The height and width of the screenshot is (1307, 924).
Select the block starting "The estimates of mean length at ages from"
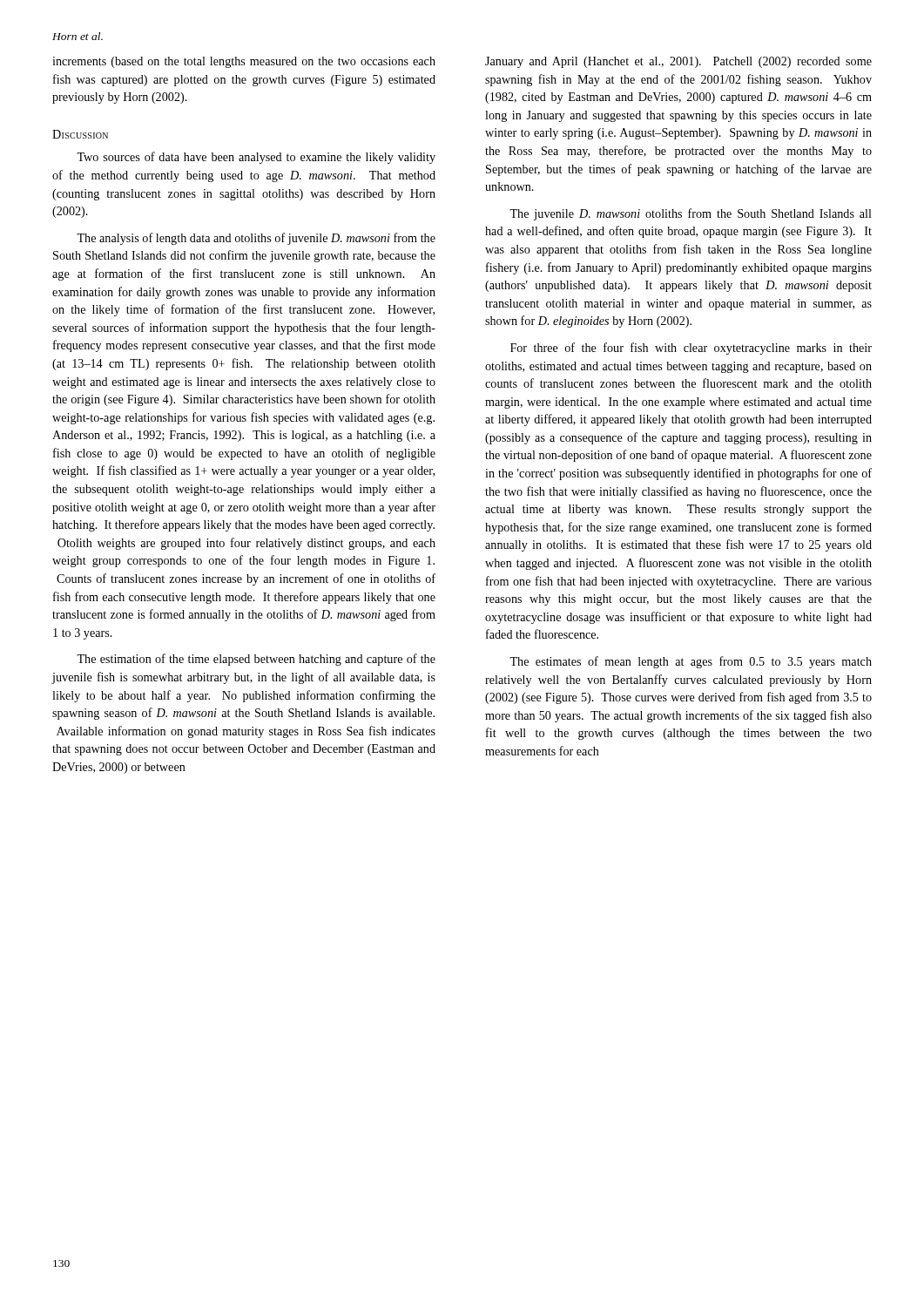tap(678, 706)
